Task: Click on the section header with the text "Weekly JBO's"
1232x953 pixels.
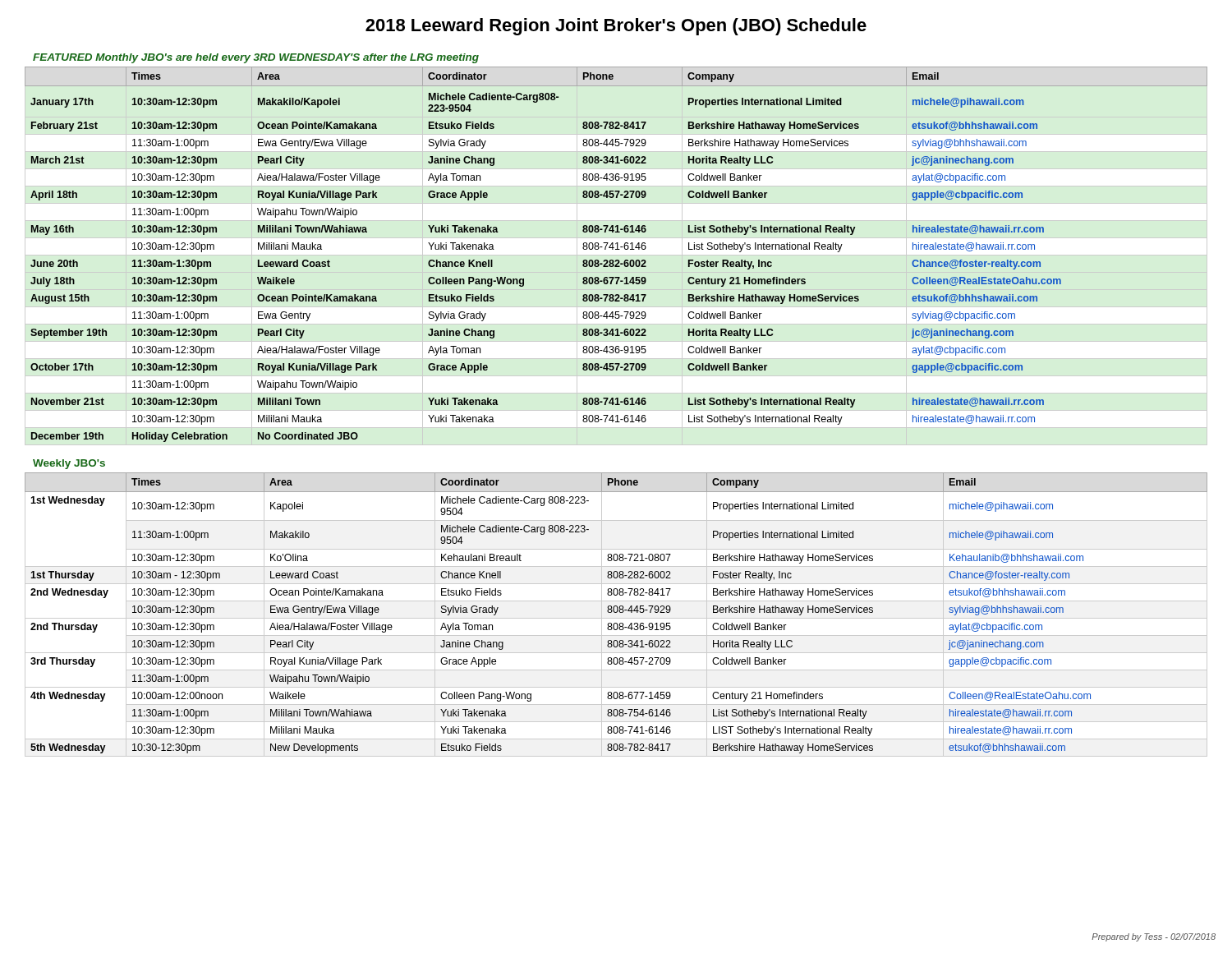Action: 69,463
